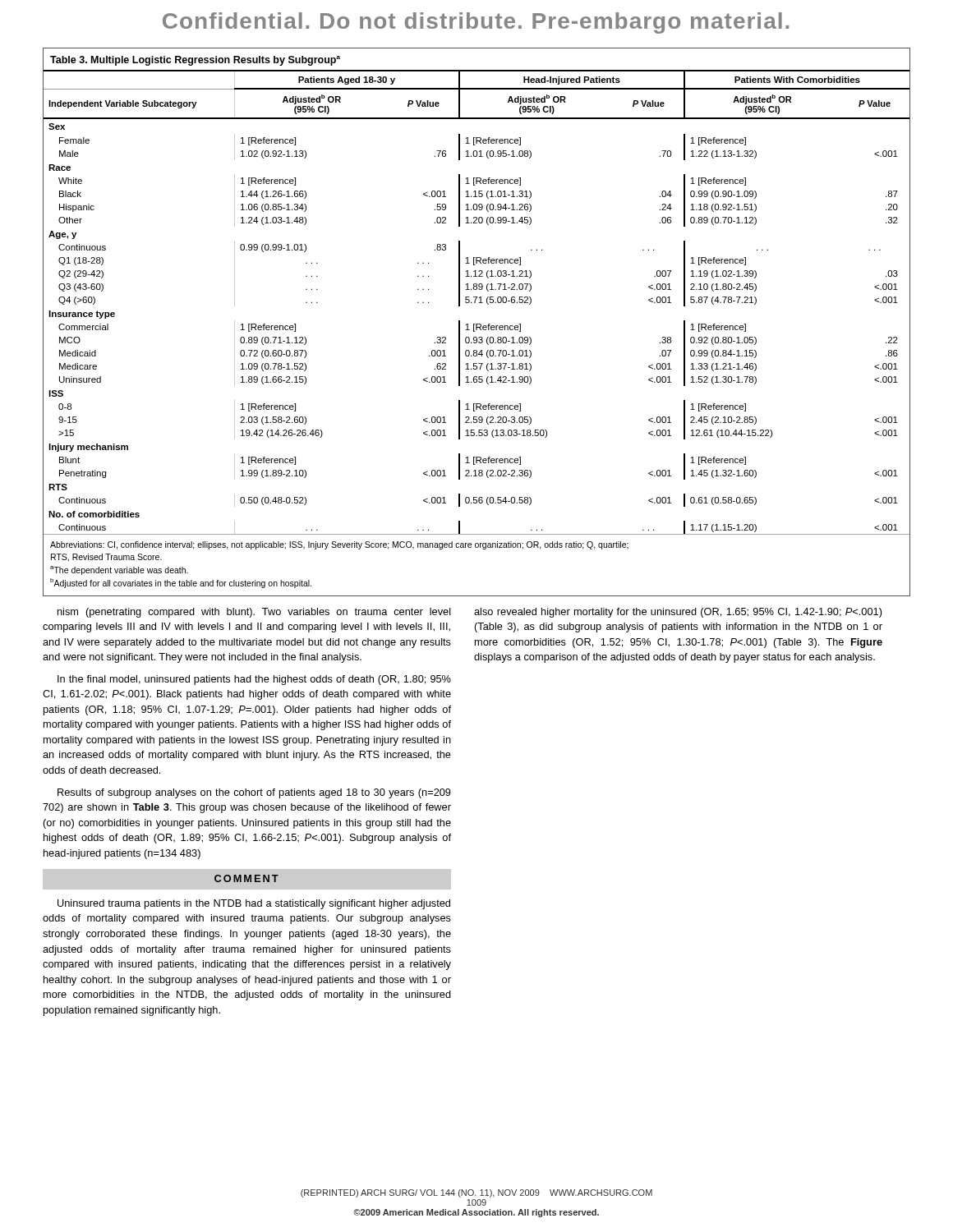Locate the text block containing "Uninsured trauma patients in"
Viewport: 953px width, 1232px height.
point(247,957)
